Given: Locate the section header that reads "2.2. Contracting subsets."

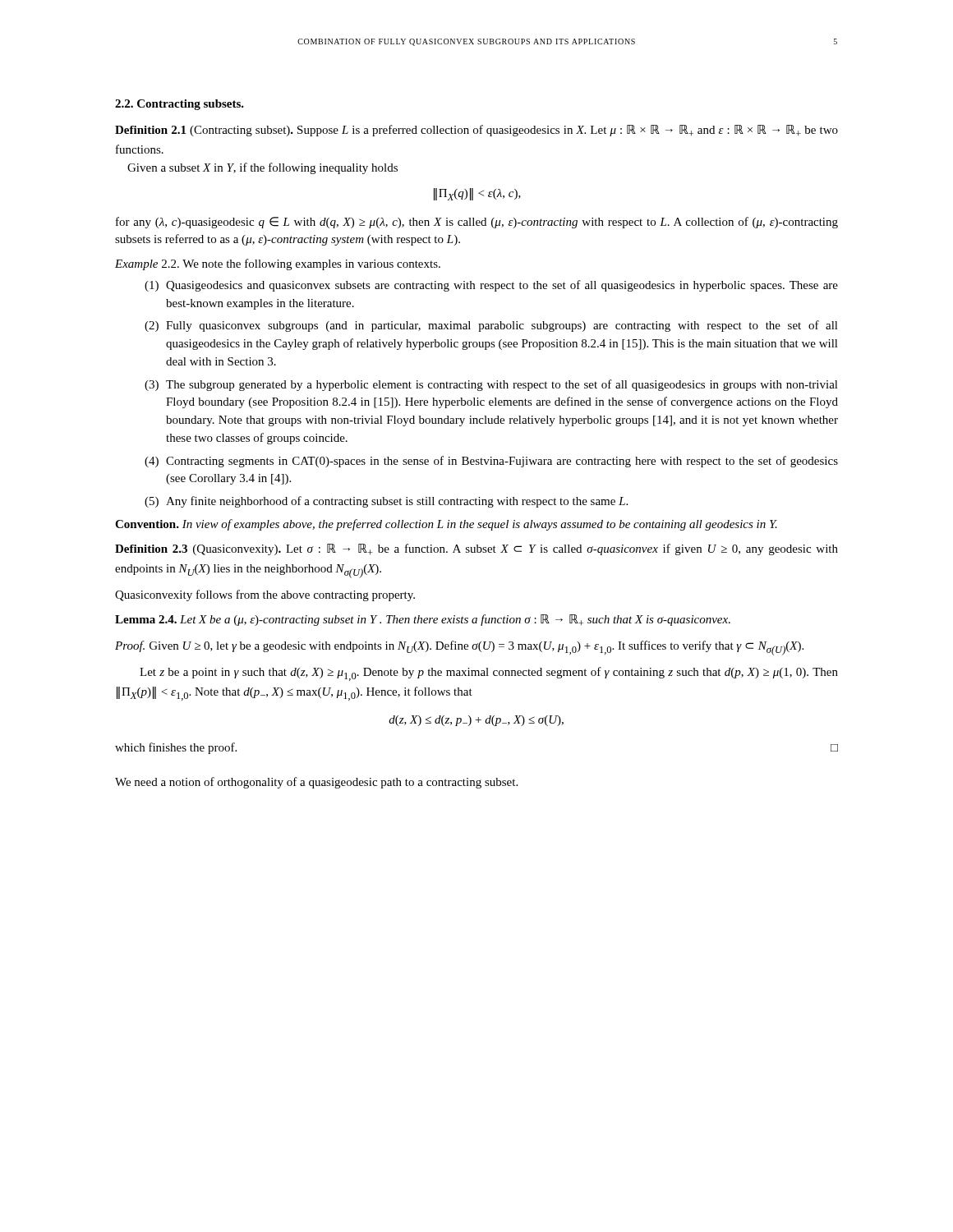Looking at the screenshot, I should [180, 103].
